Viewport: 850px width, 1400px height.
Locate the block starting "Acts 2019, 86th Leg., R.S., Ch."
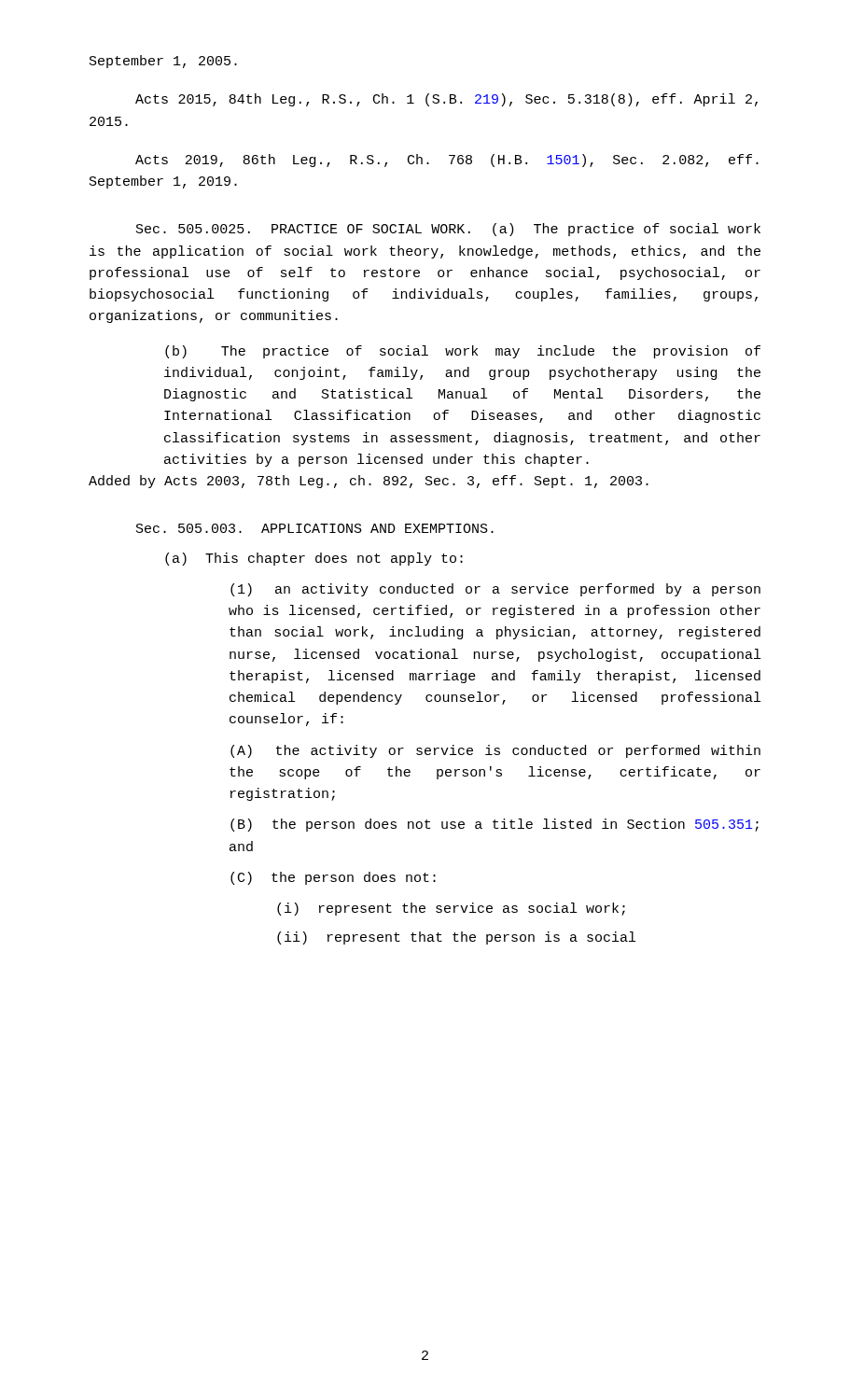tap(425, 172)
